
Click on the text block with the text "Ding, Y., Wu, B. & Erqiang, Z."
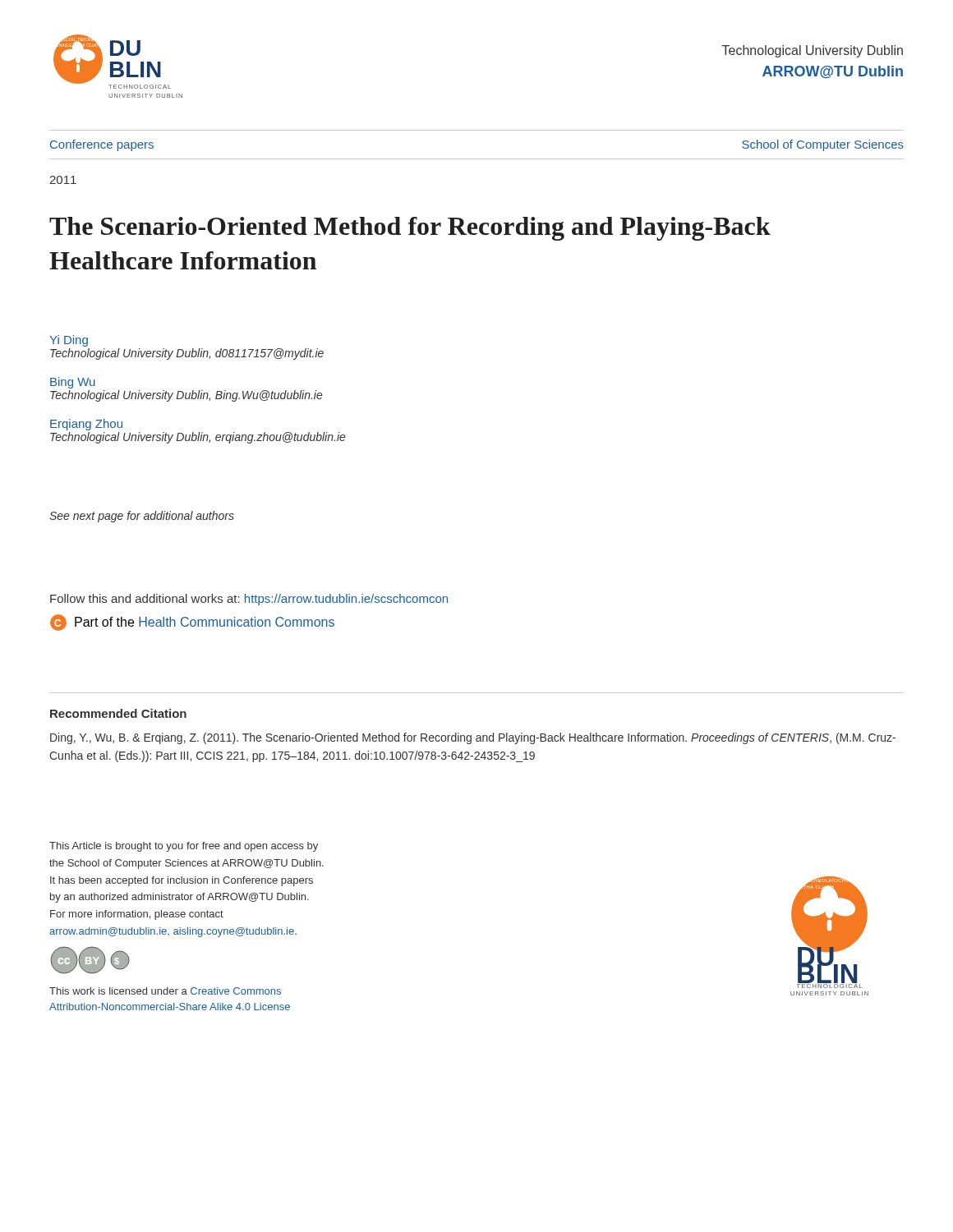tap(473, 747)
